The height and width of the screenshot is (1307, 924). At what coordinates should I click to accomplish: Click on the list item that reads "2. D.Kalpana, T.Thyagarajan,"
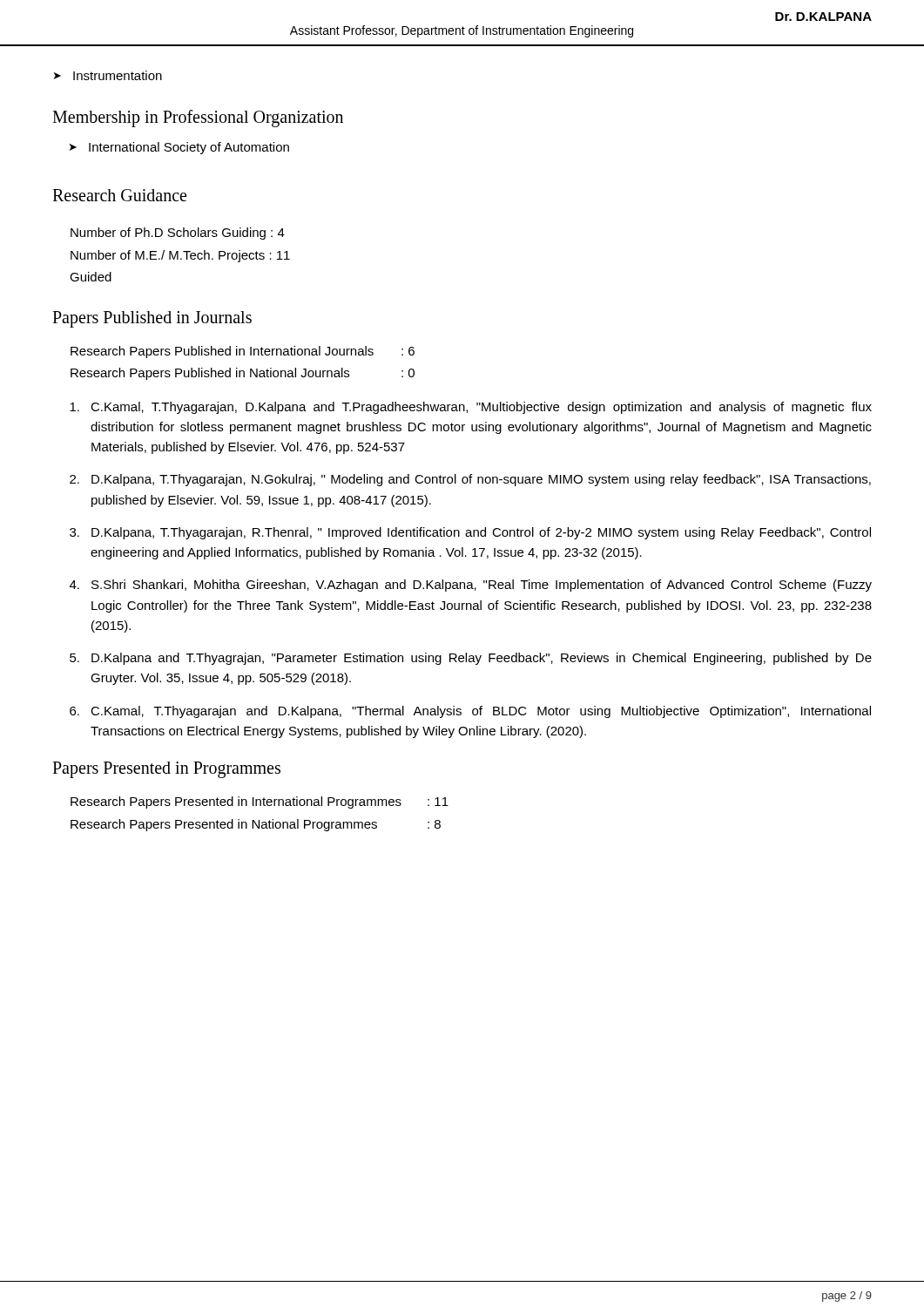pos(462,489)
